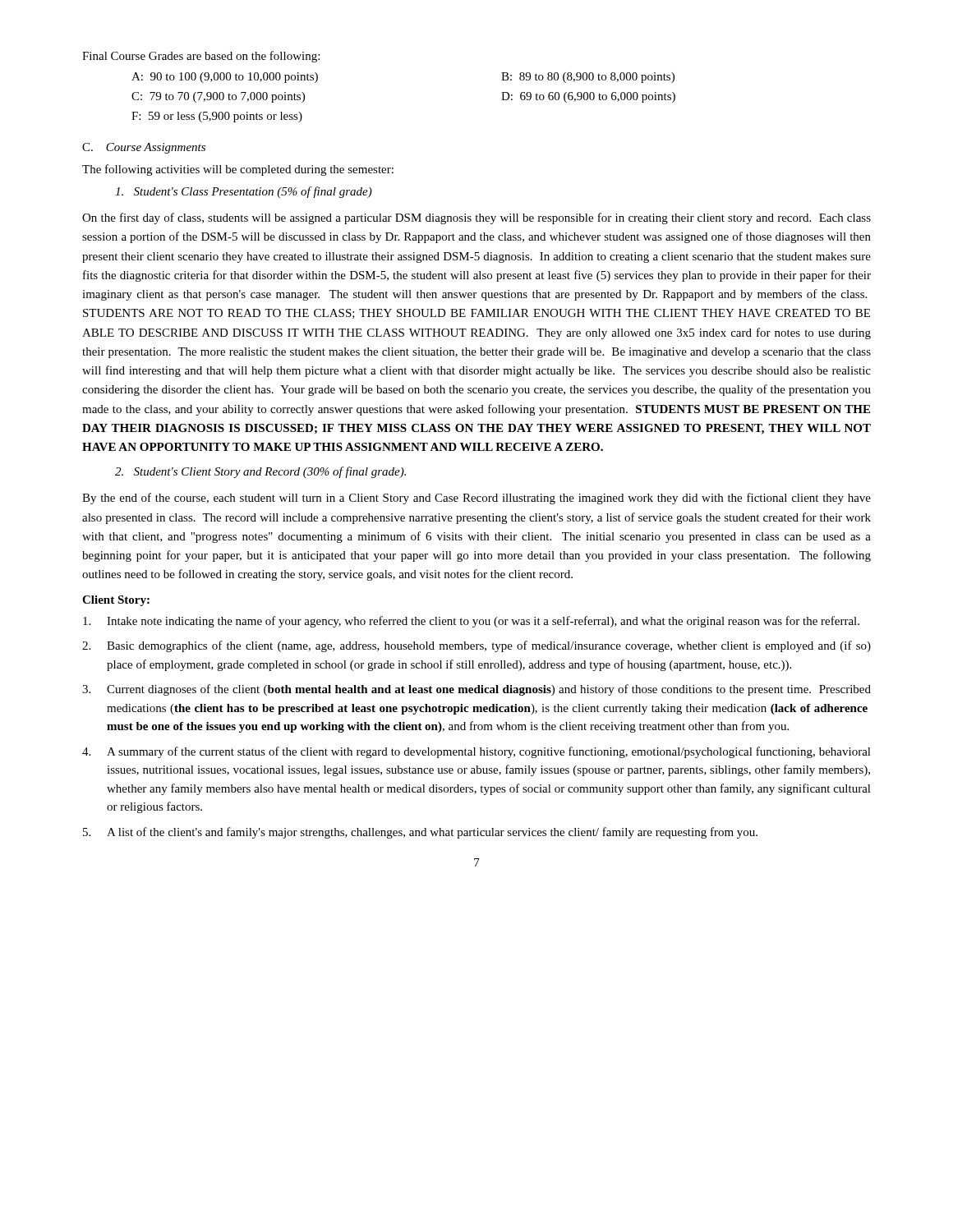Navigate to the text block starting "The following activities"
The height and width of the screenshot is (1232, 953).
[238, 169]
